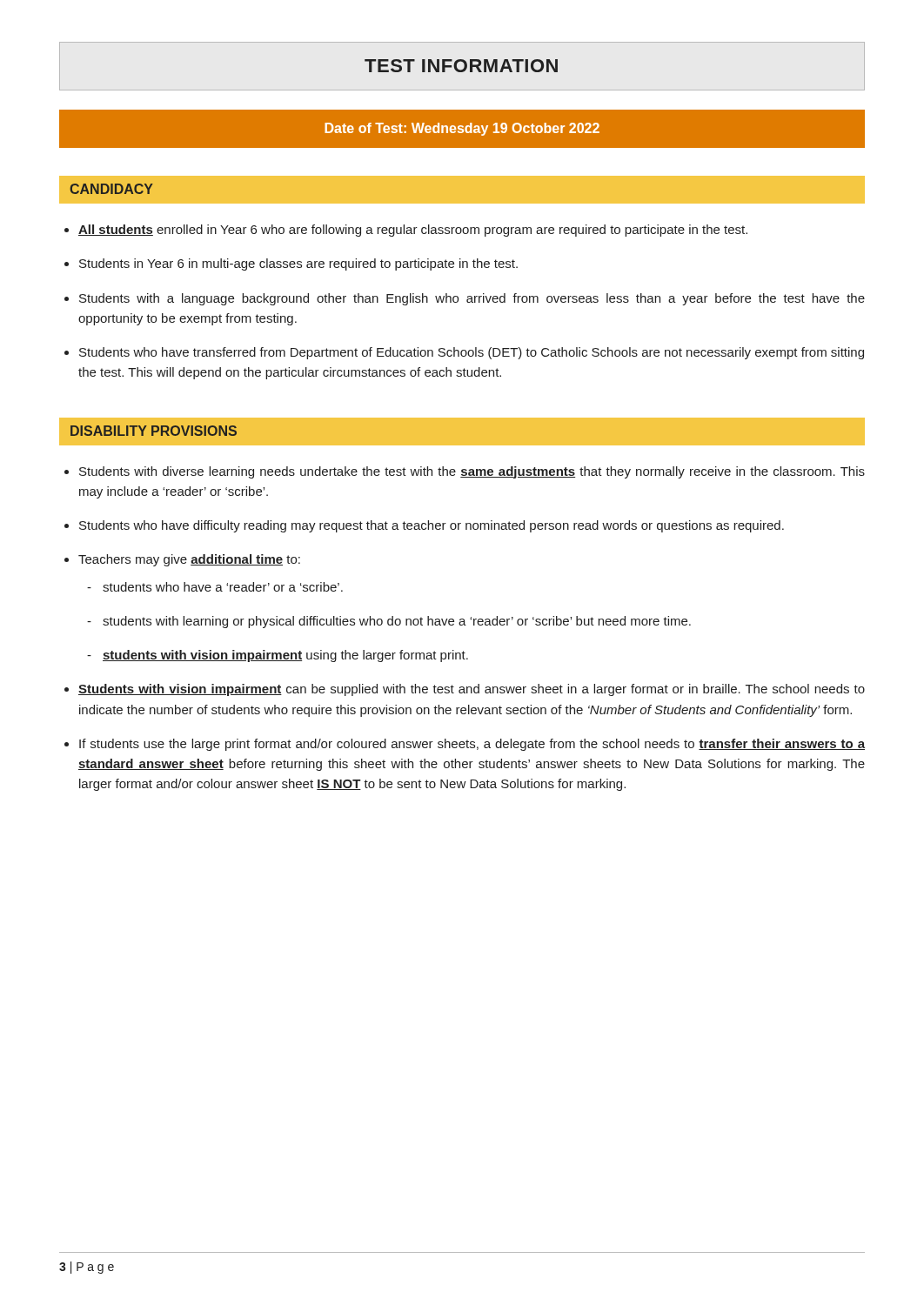Find the section header that says "DISABILITY PROVISIONS"

click(x=153, y=431)
